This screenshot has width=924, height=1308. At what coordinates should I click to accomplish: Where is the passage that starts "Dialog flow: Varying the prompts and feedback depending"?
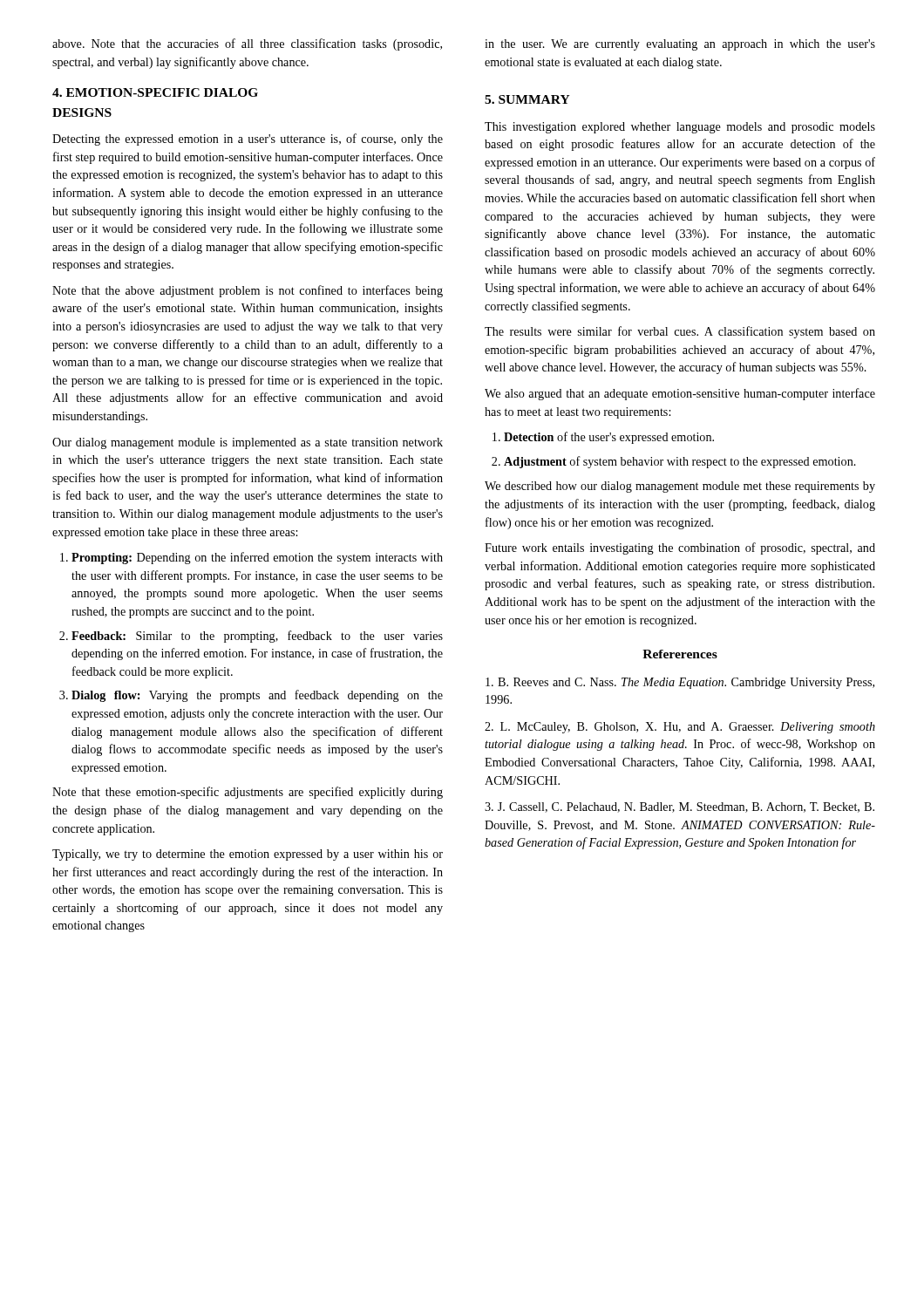point(257,731)
